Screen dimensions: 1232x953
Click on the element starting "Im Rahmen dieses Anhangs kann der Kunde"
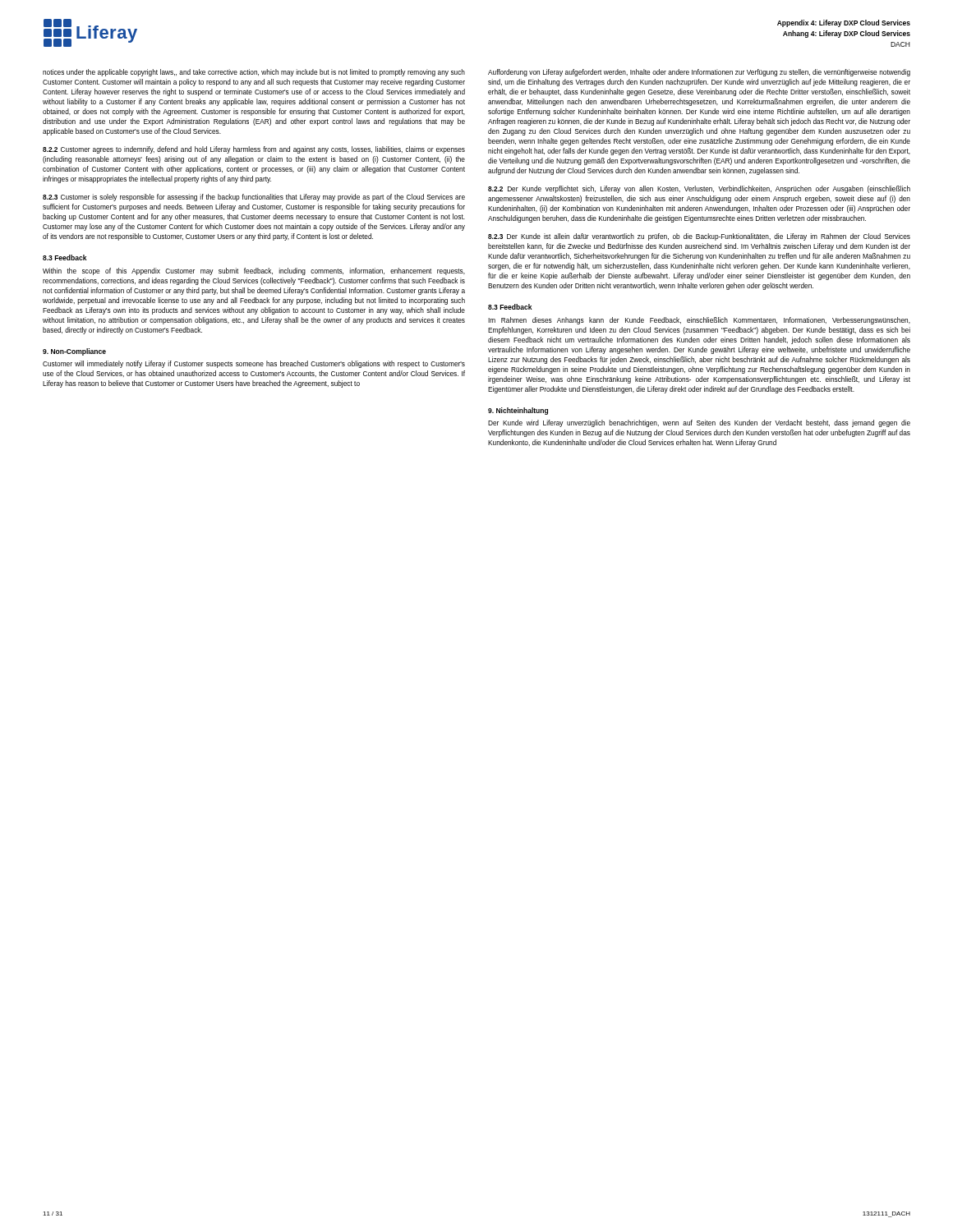tap(699, 355)
